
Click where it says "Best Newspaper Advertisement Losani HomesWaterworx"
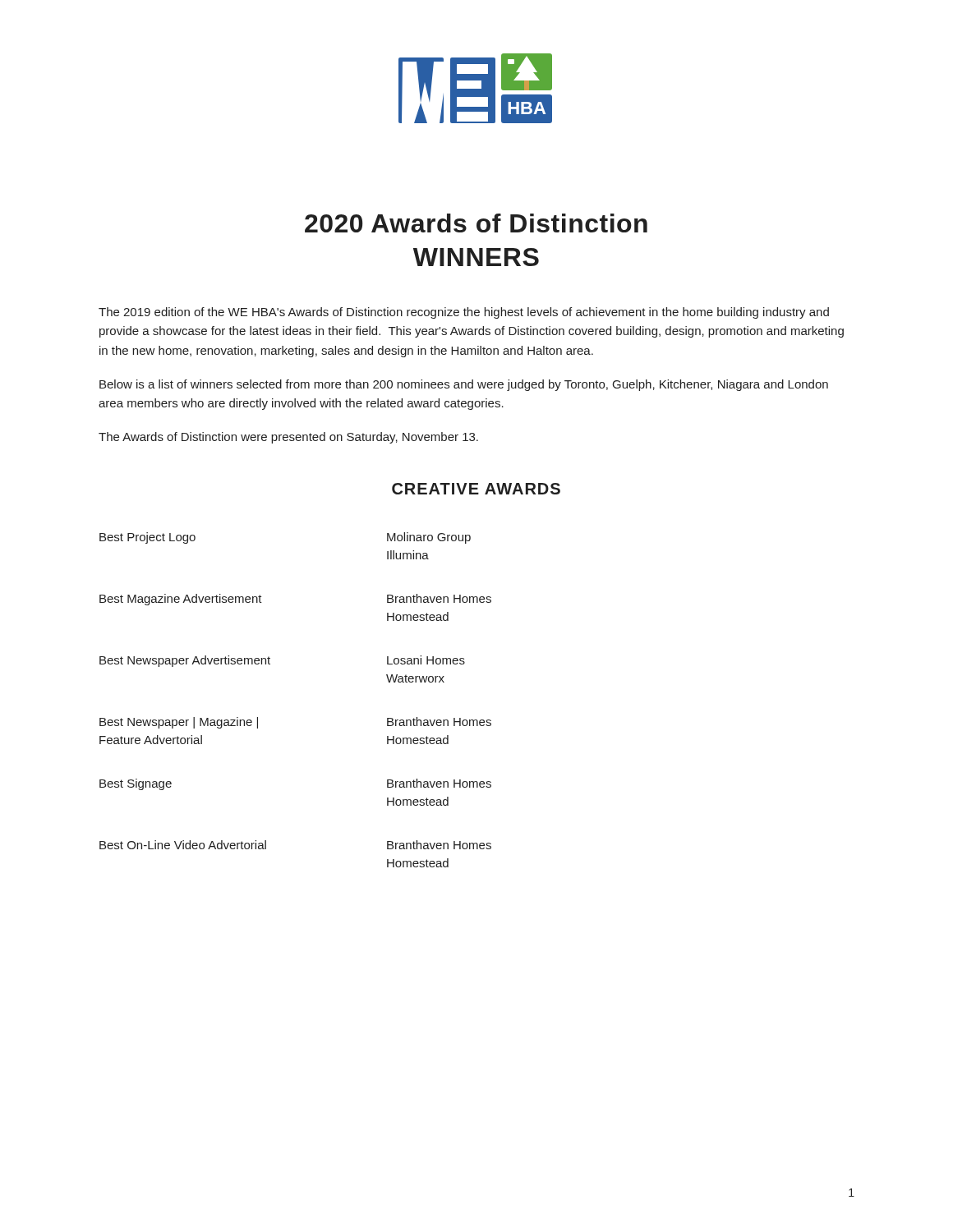[187, 661]
